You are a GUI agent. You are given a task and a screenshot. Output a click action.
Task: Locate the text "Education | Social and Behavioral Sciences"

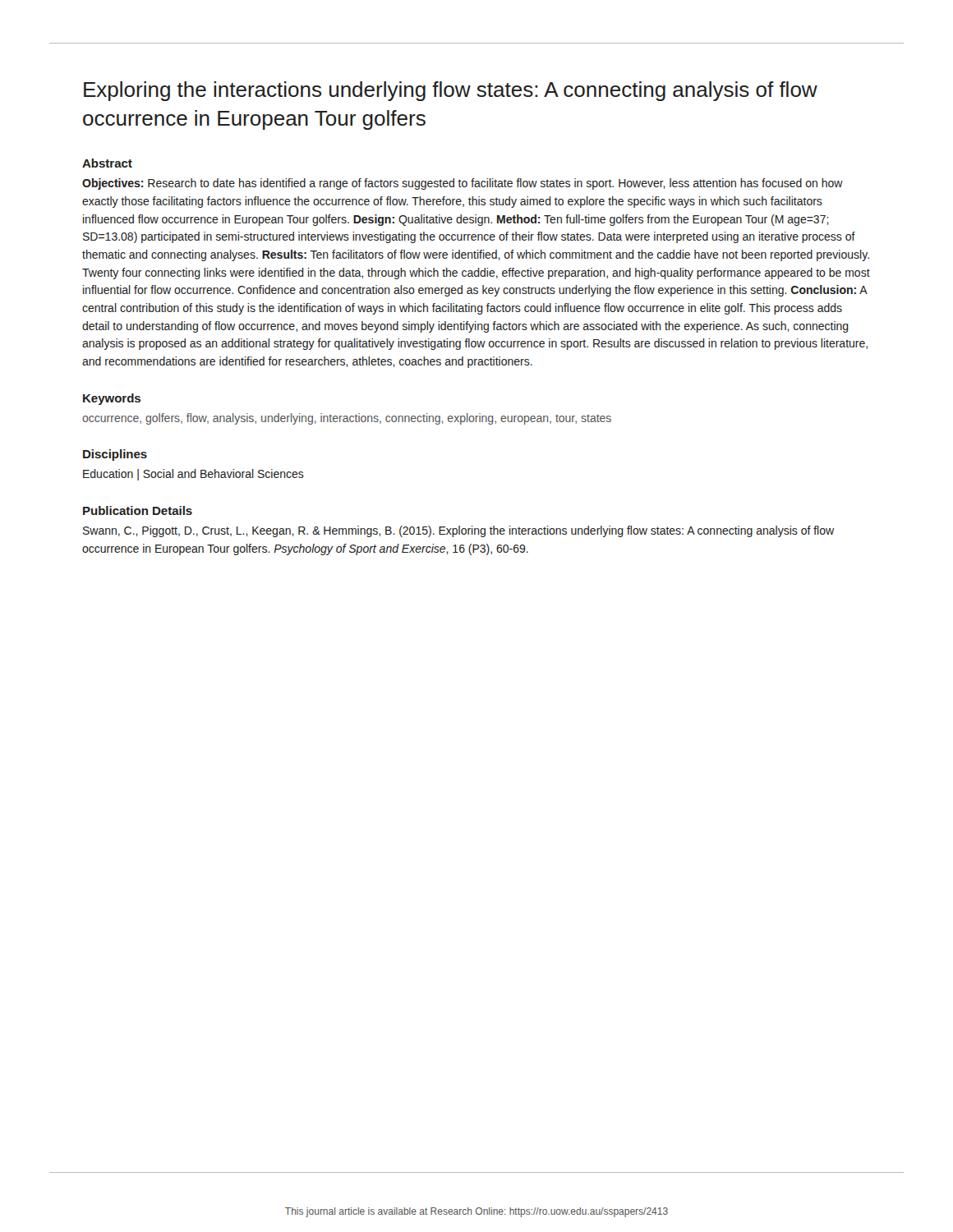(193, 475)
